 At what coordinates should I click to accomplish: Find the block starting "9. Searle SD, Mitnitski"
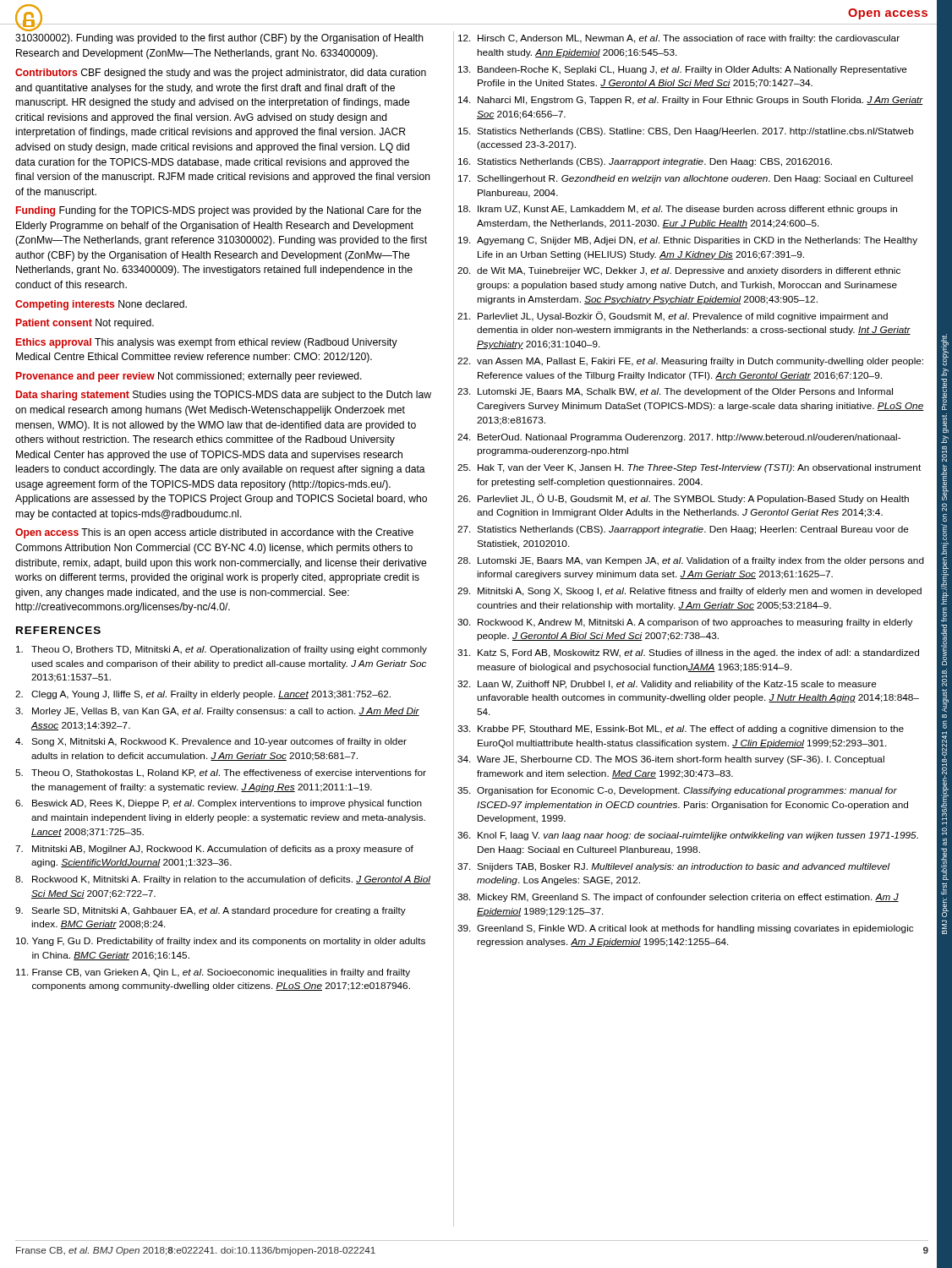point(223,917)
